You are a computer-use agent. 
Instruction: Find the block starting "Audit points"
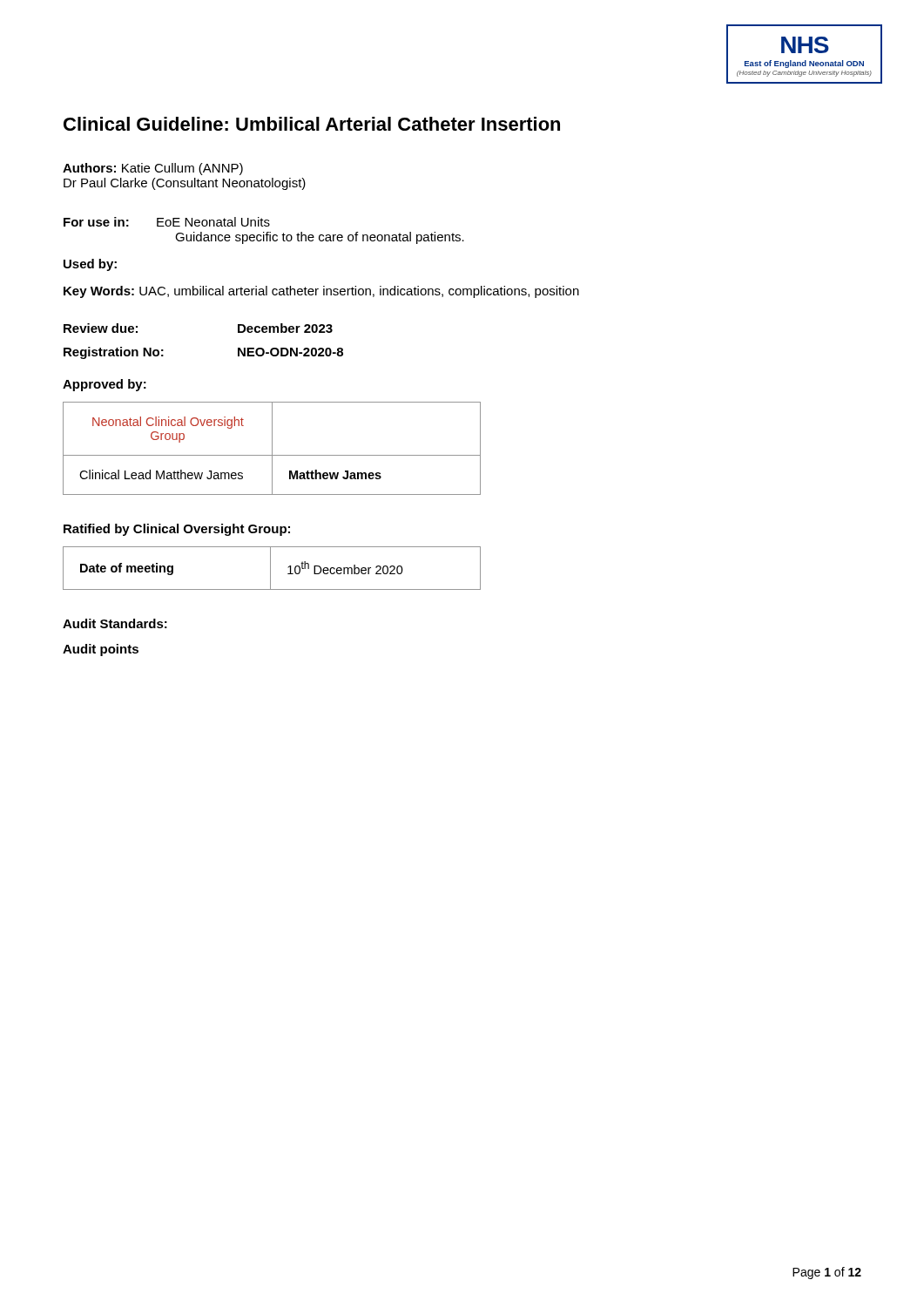coord(101,649)
